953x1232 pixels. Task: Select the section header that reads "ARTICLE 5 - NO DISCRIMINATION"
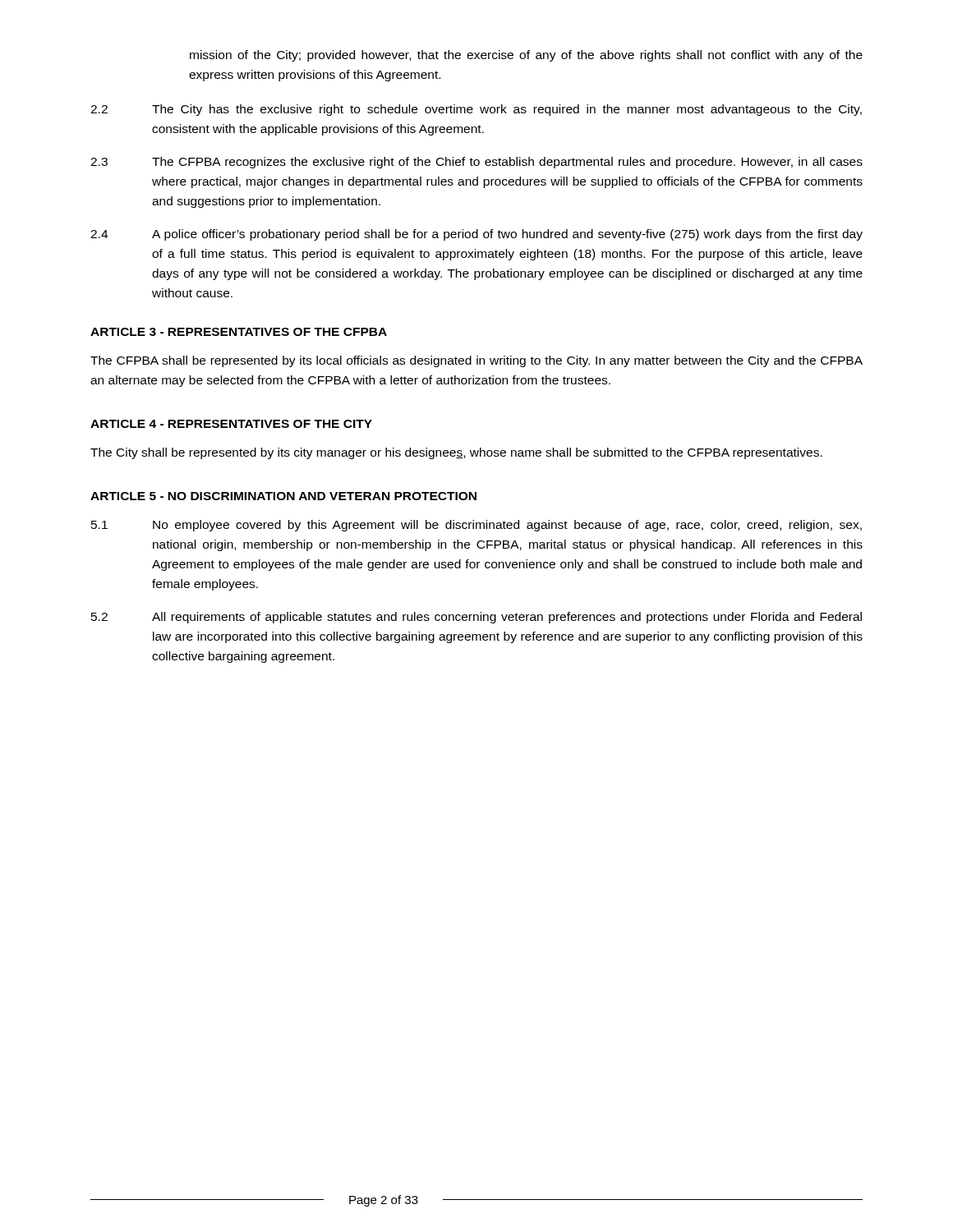(284, 496)
